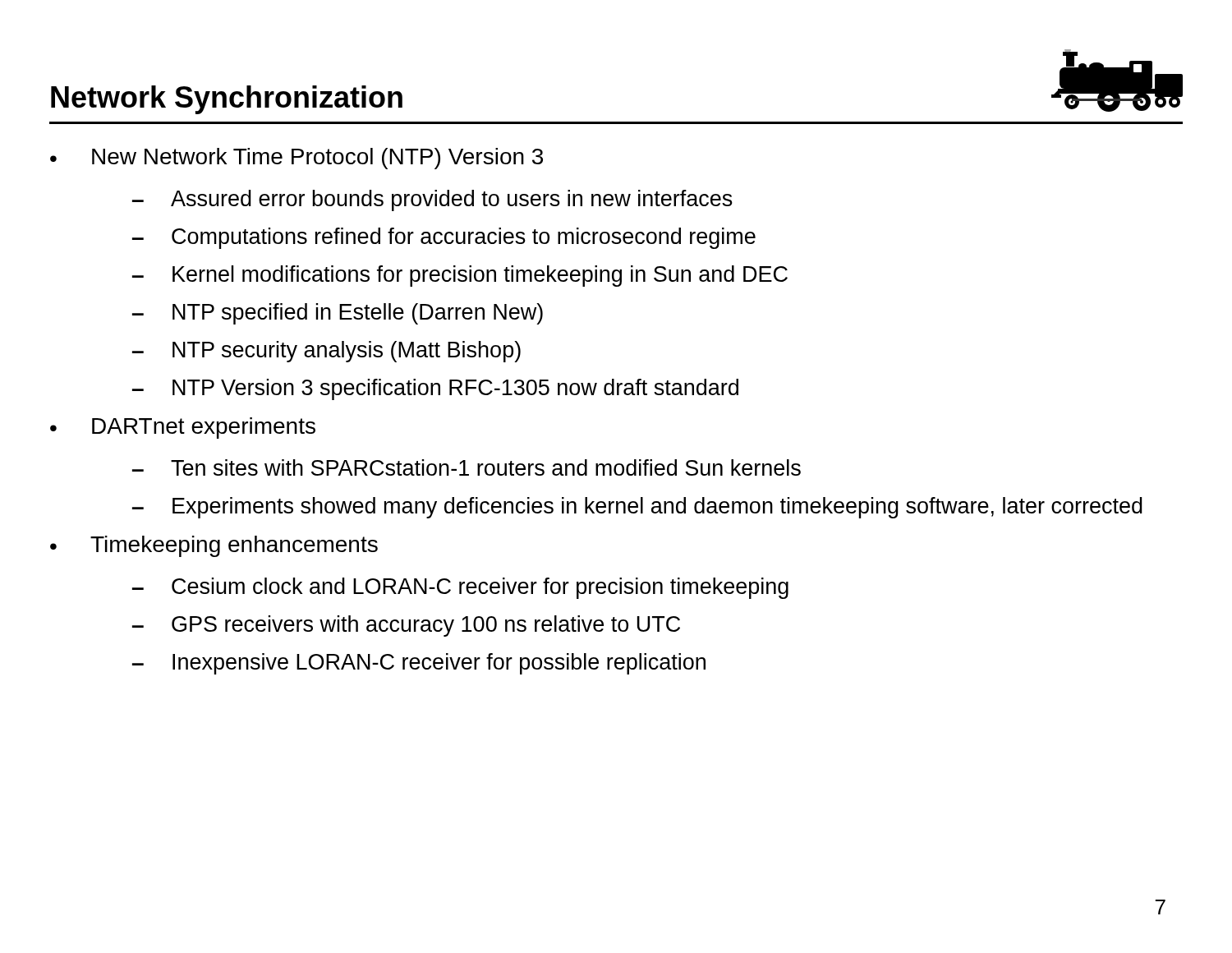The image size is (1232, 953).
Task: Find the element starting "– Experiments showed many"
Action: click(657, 507)
